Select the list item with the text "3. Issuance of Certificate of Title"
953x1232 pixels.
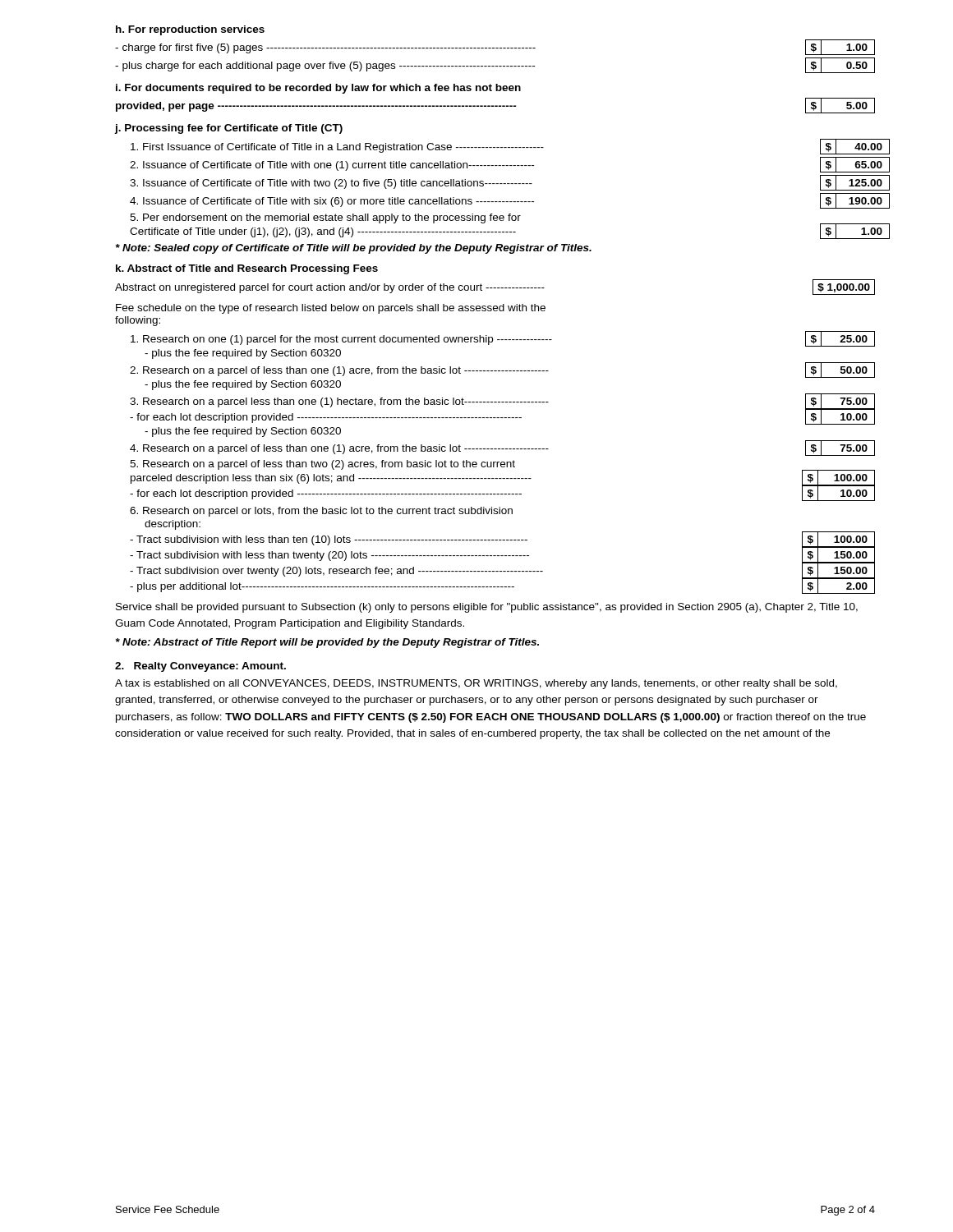coord(510,183)
